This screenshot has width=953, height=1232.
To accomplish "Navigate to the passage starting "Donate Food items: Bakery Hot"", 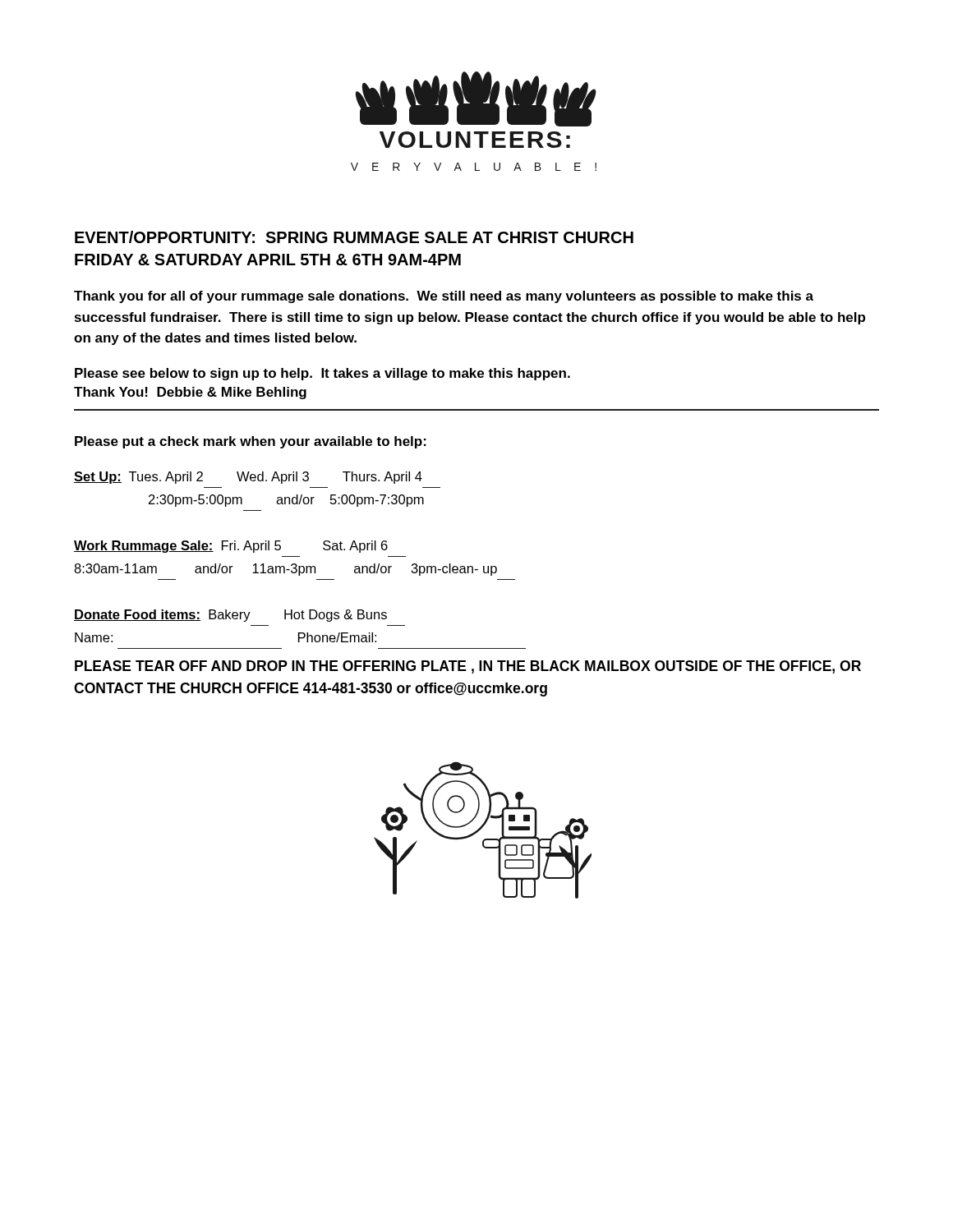I will click(230, 616).
